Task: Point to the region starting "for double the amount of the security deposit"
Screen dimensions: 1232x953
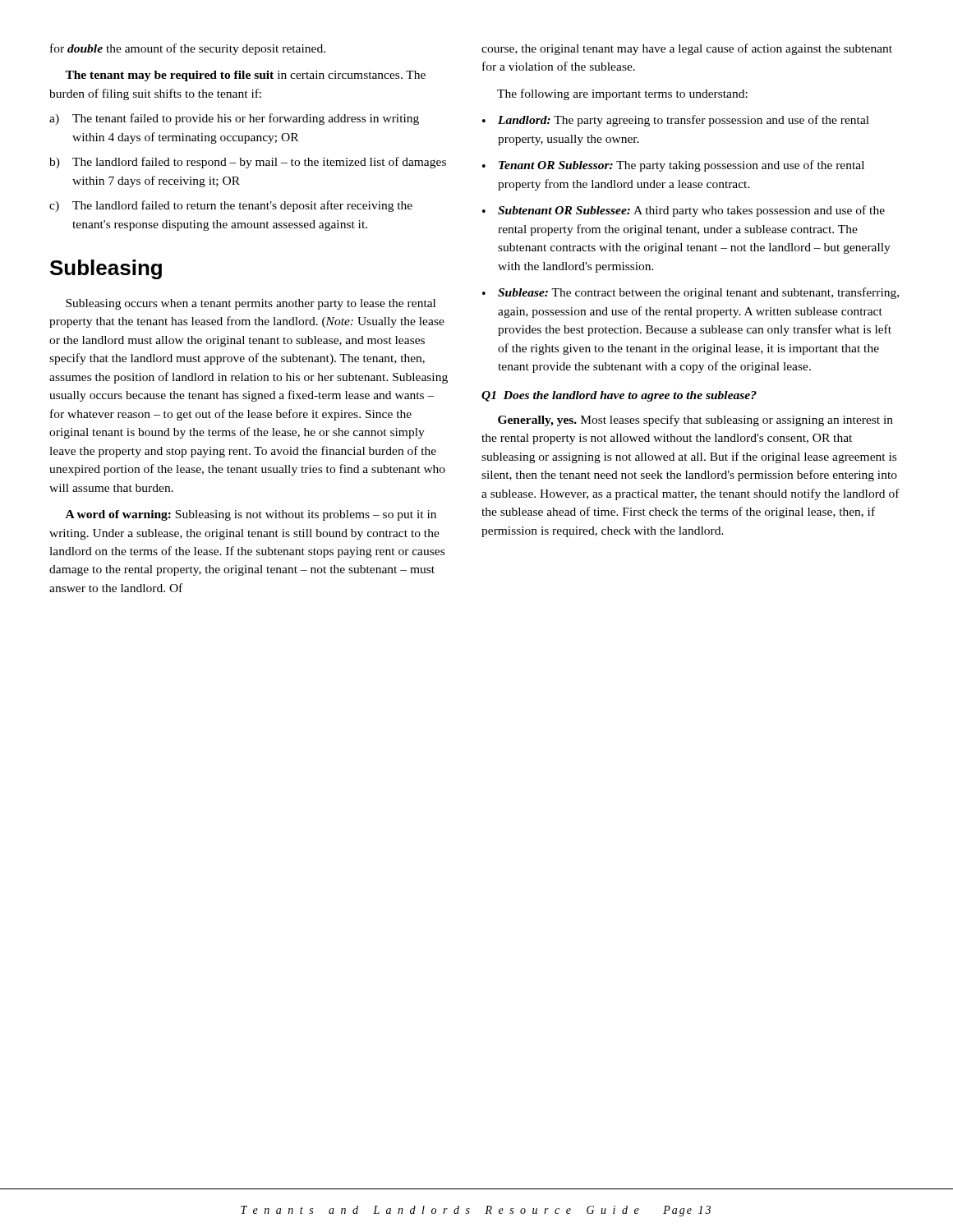Action: click(188, 48)
